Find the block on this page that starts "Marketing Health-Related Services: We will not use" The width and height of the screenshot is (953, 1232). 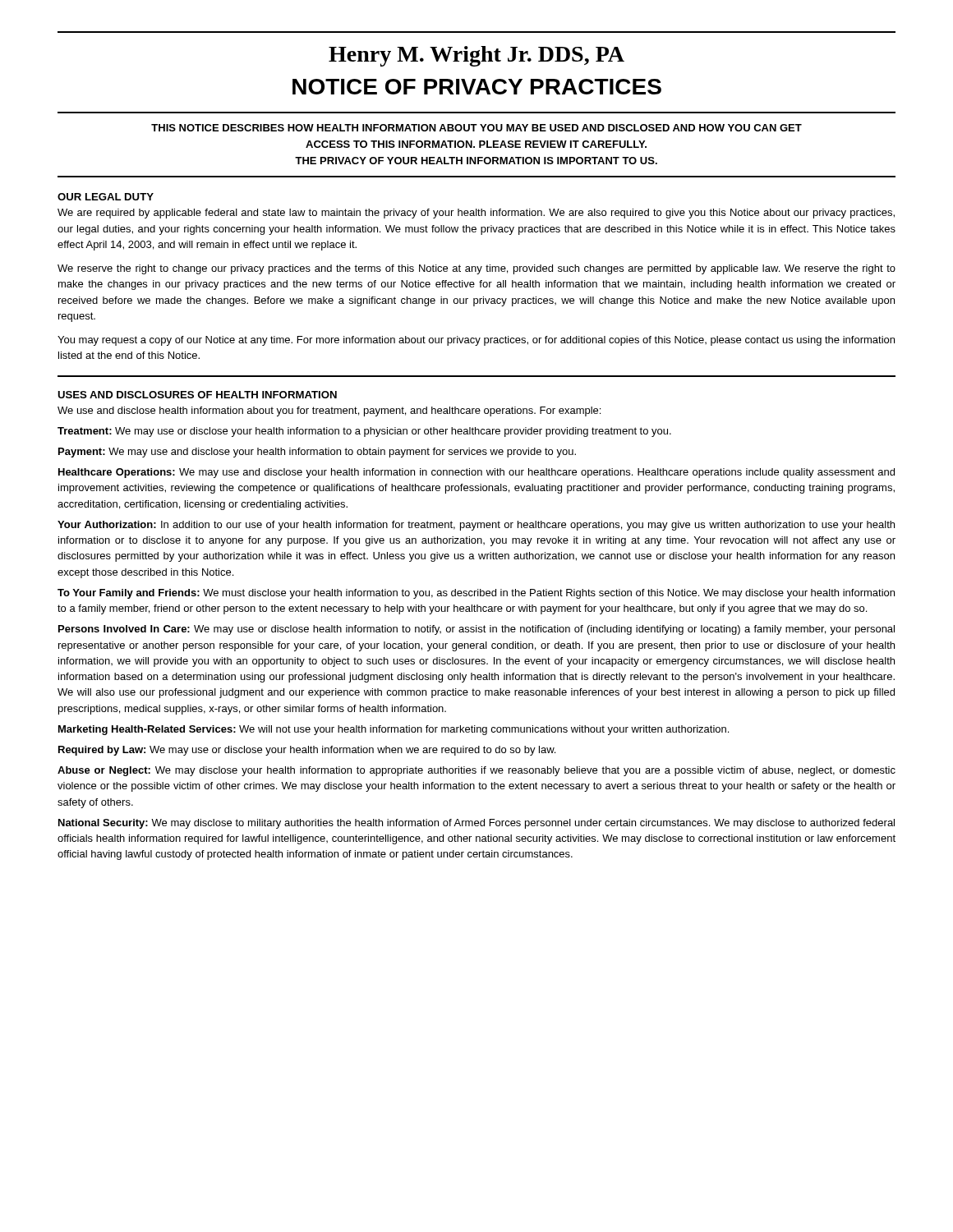coord(394,729)
